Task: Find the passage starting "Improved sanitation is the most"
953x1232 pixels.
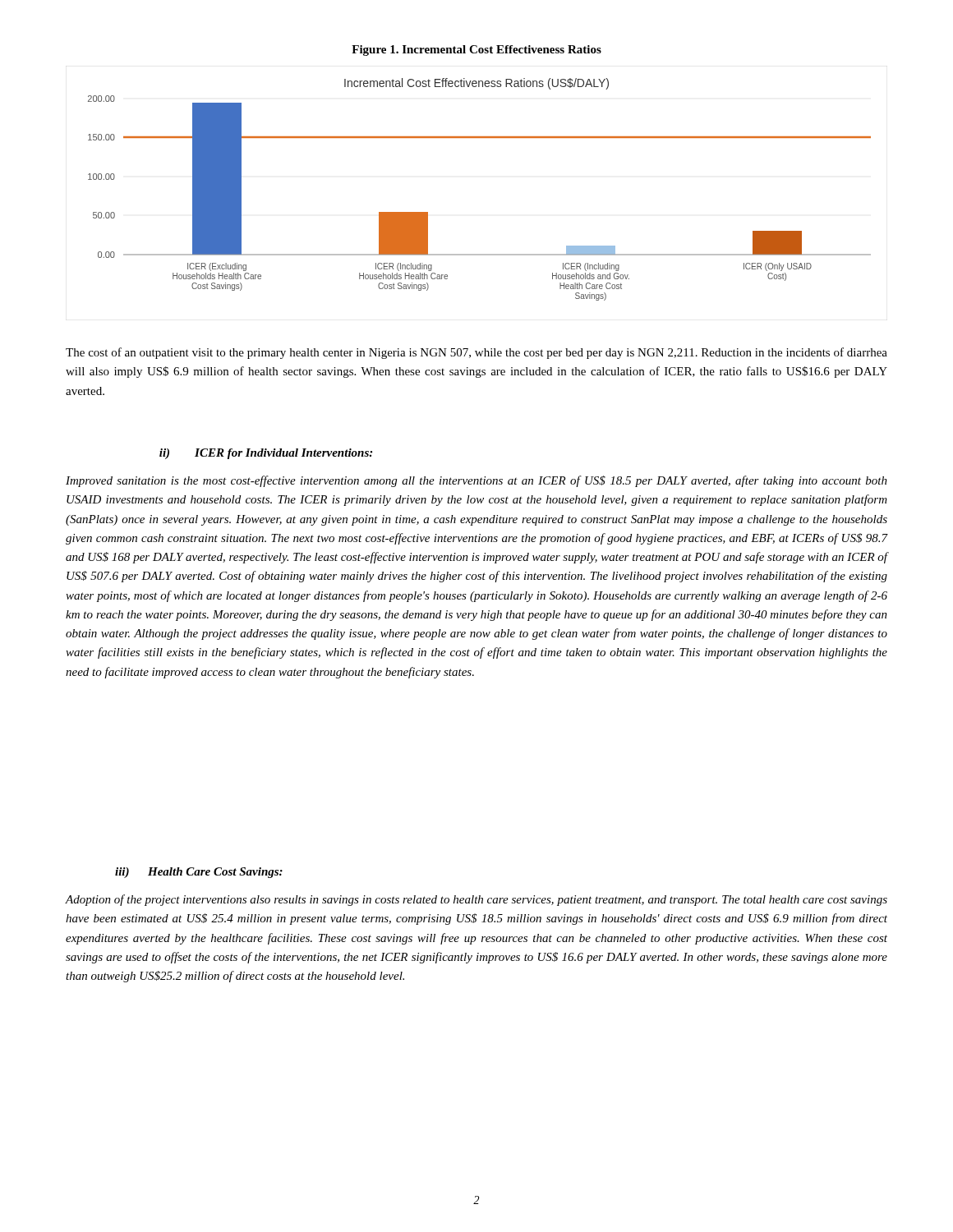Action: click(476, 576)
